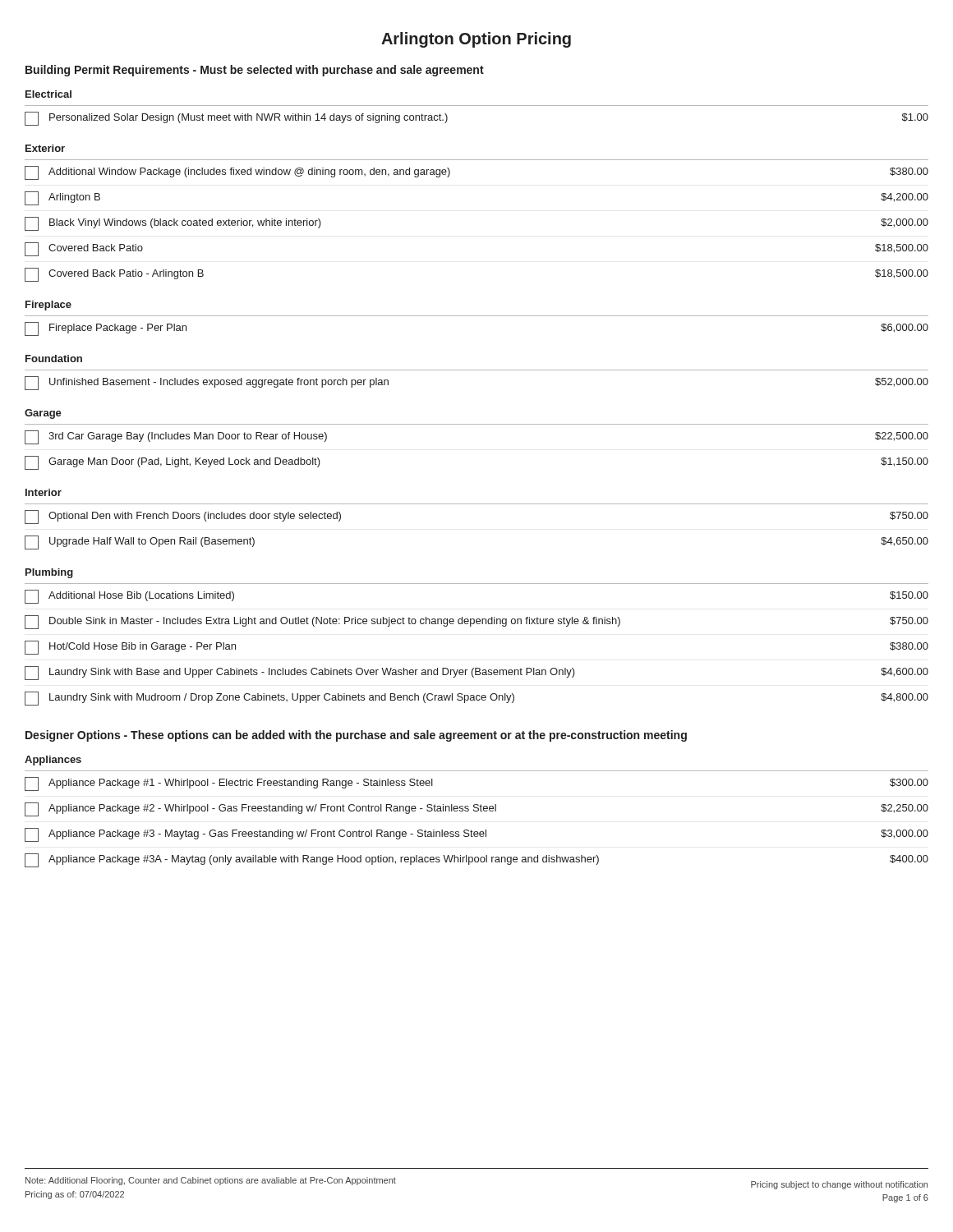Select the list item containing "Personalized Solar Design (Must meet with NWR within"

[239, 119]
